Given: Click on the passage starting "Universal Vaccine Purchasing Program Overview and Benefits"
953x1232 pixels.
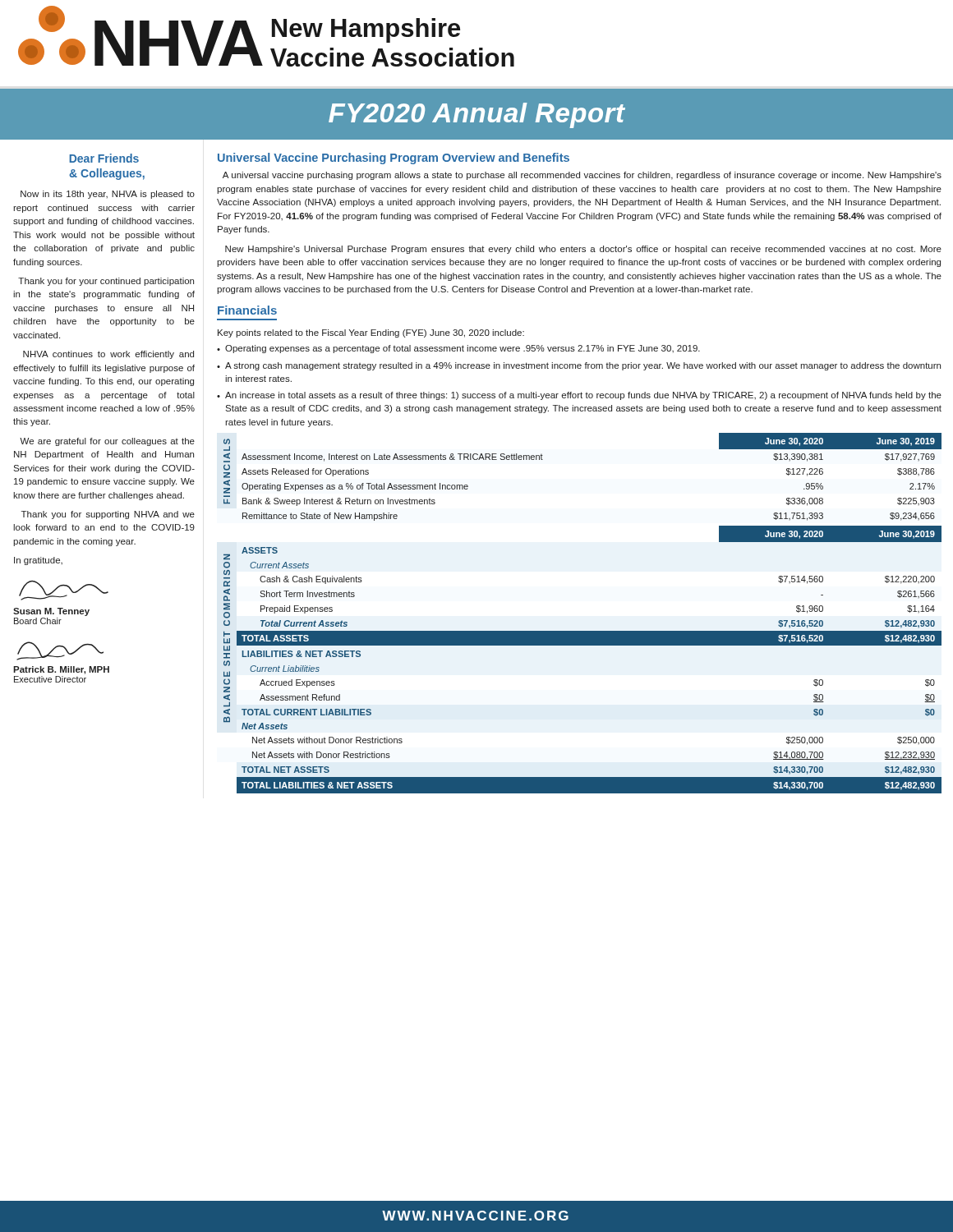Looking at the screenshot, I should (x=393, y=158).
